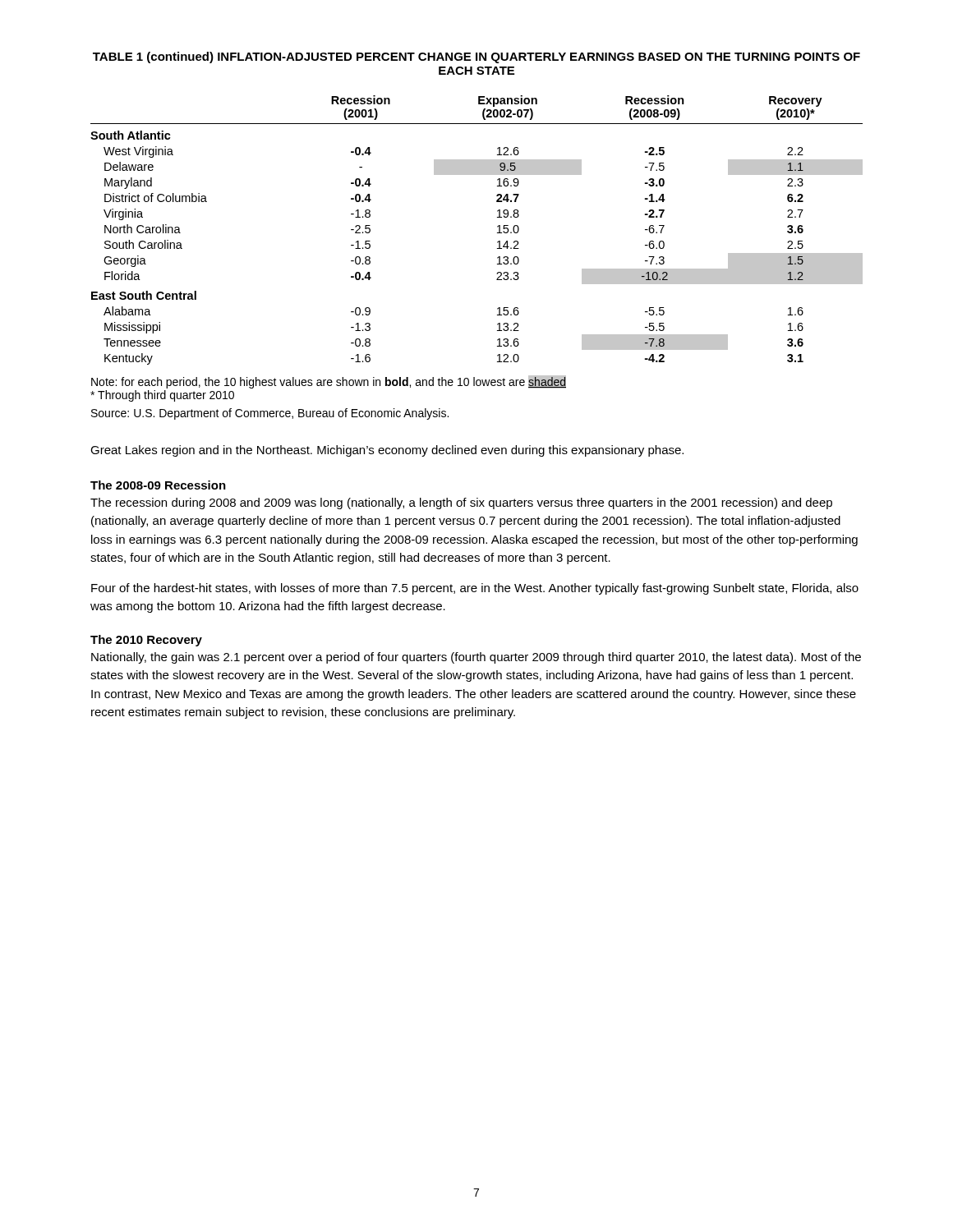Find the region starting "Four of the hardest-hit"
Screen dimensions: 1232x953
[474, 596]
